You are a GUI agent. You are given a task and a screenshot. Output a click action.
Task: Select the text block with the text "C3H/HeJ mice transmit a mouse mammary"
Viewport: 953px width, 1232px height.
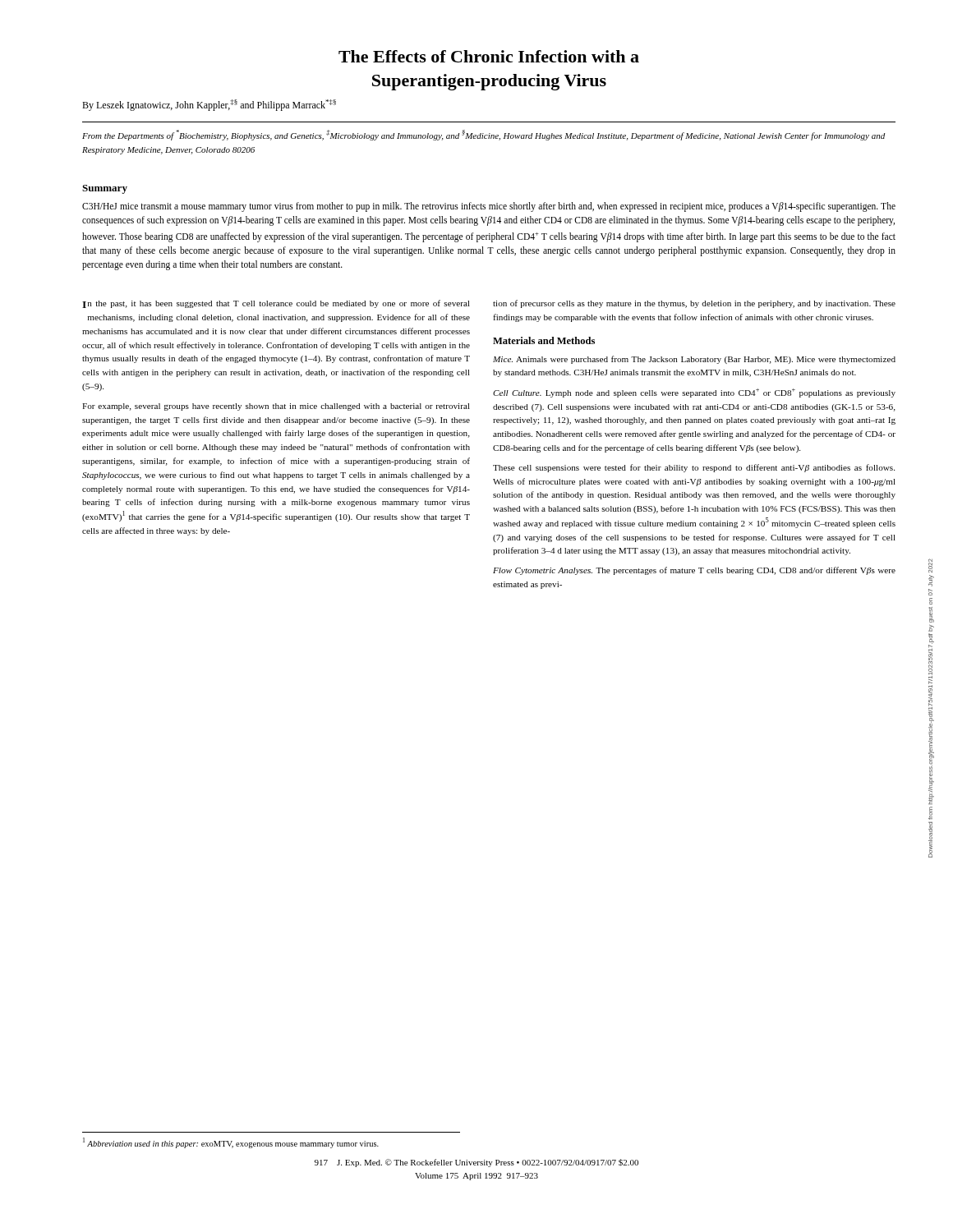coord(489,235)
